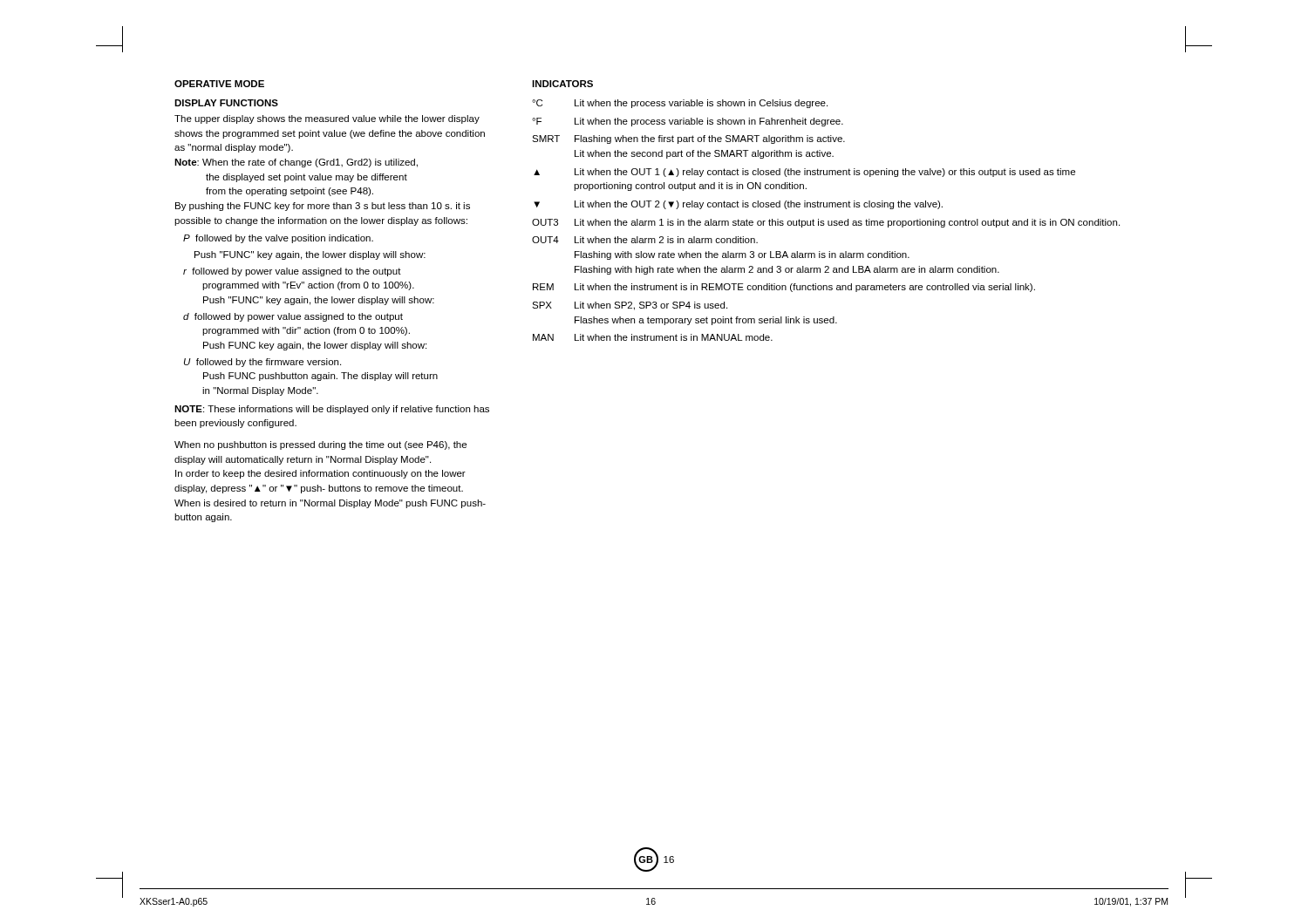Find the text block starting "d followed by power value"
Screen dimensions: 924x1308
tap(305, 332)
